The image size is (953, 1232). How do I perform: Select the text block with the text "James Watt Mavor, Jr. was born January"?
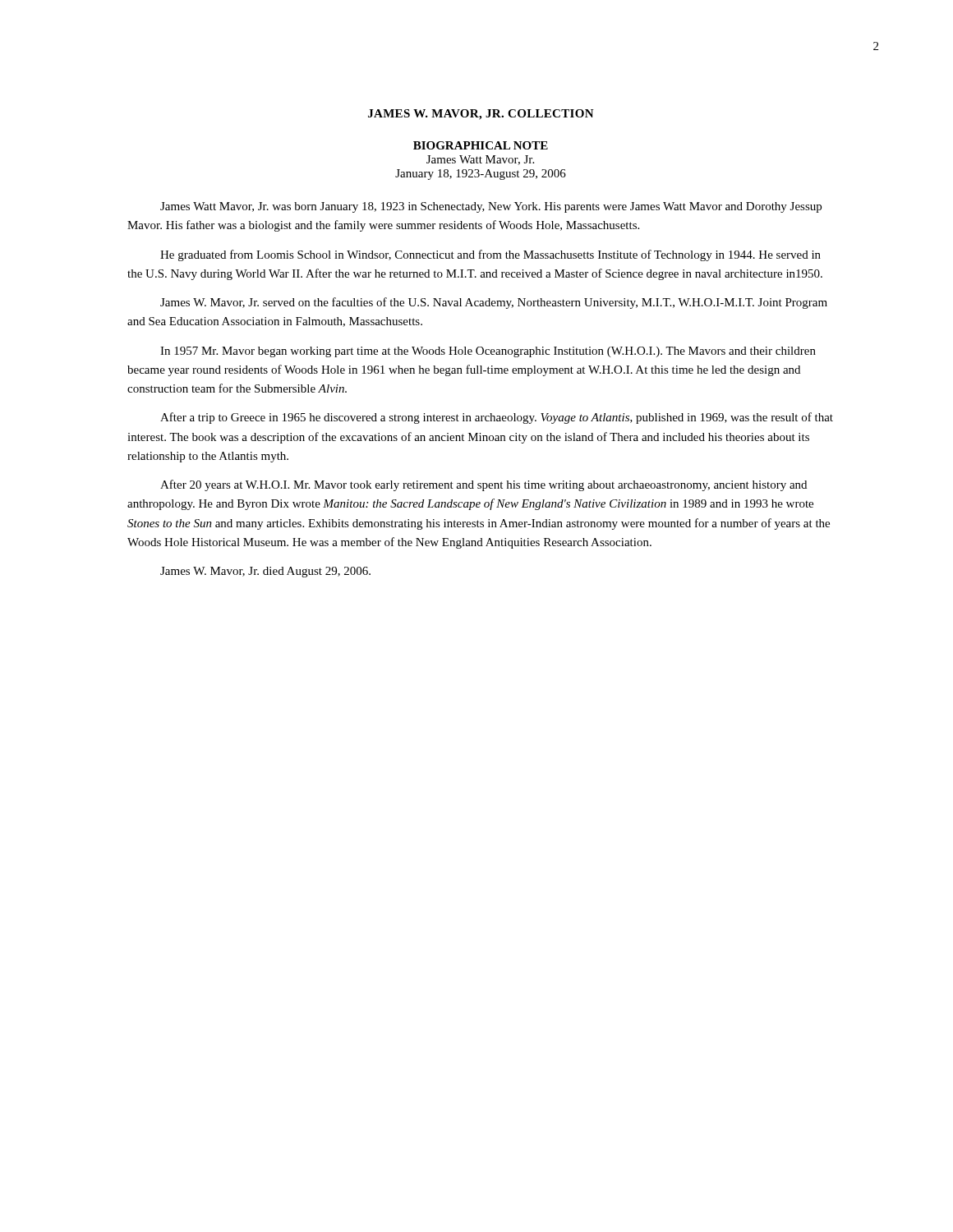coord(475,216)
